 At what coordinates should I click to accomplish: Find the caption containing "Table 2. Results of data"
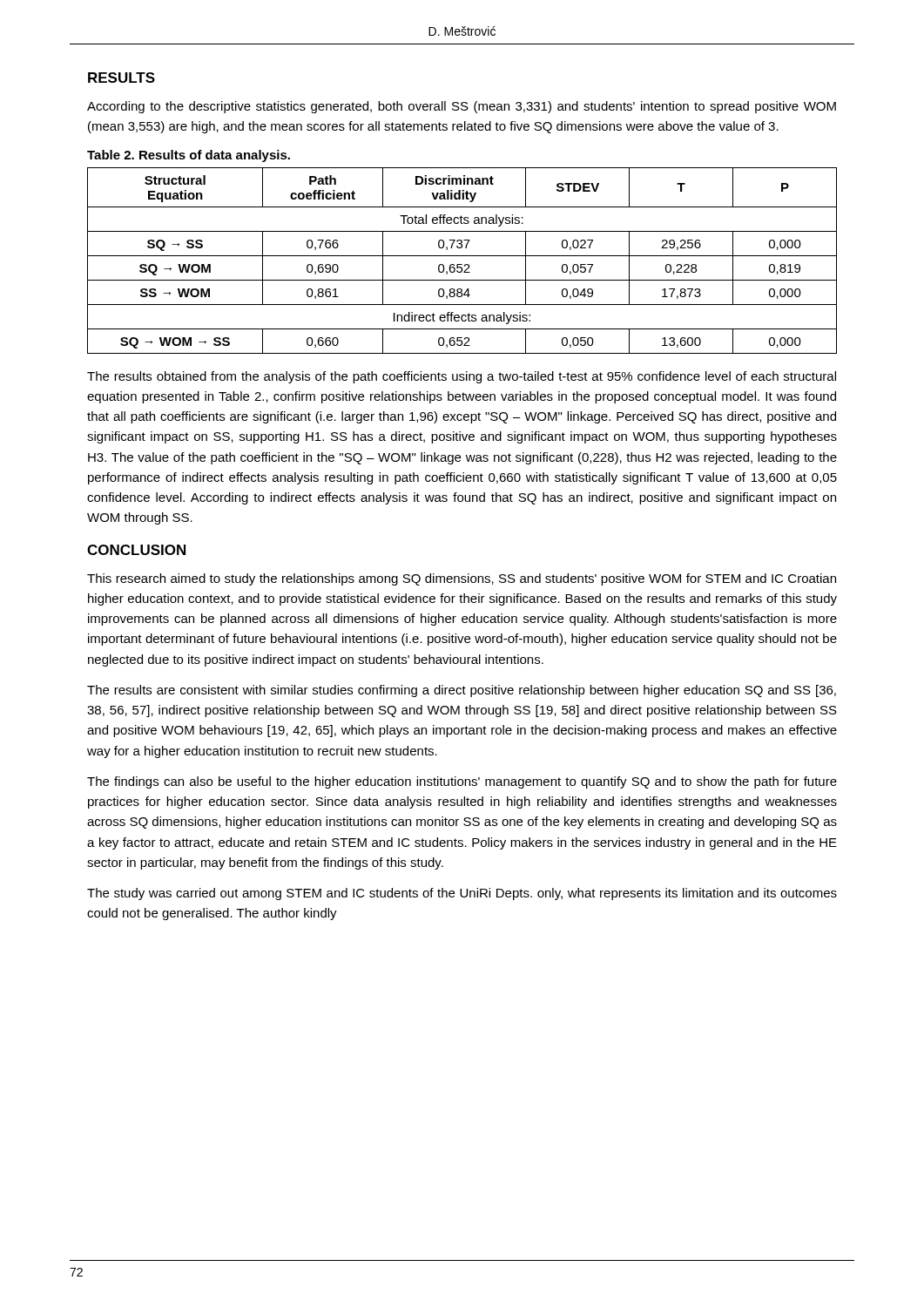pos(189,154)
